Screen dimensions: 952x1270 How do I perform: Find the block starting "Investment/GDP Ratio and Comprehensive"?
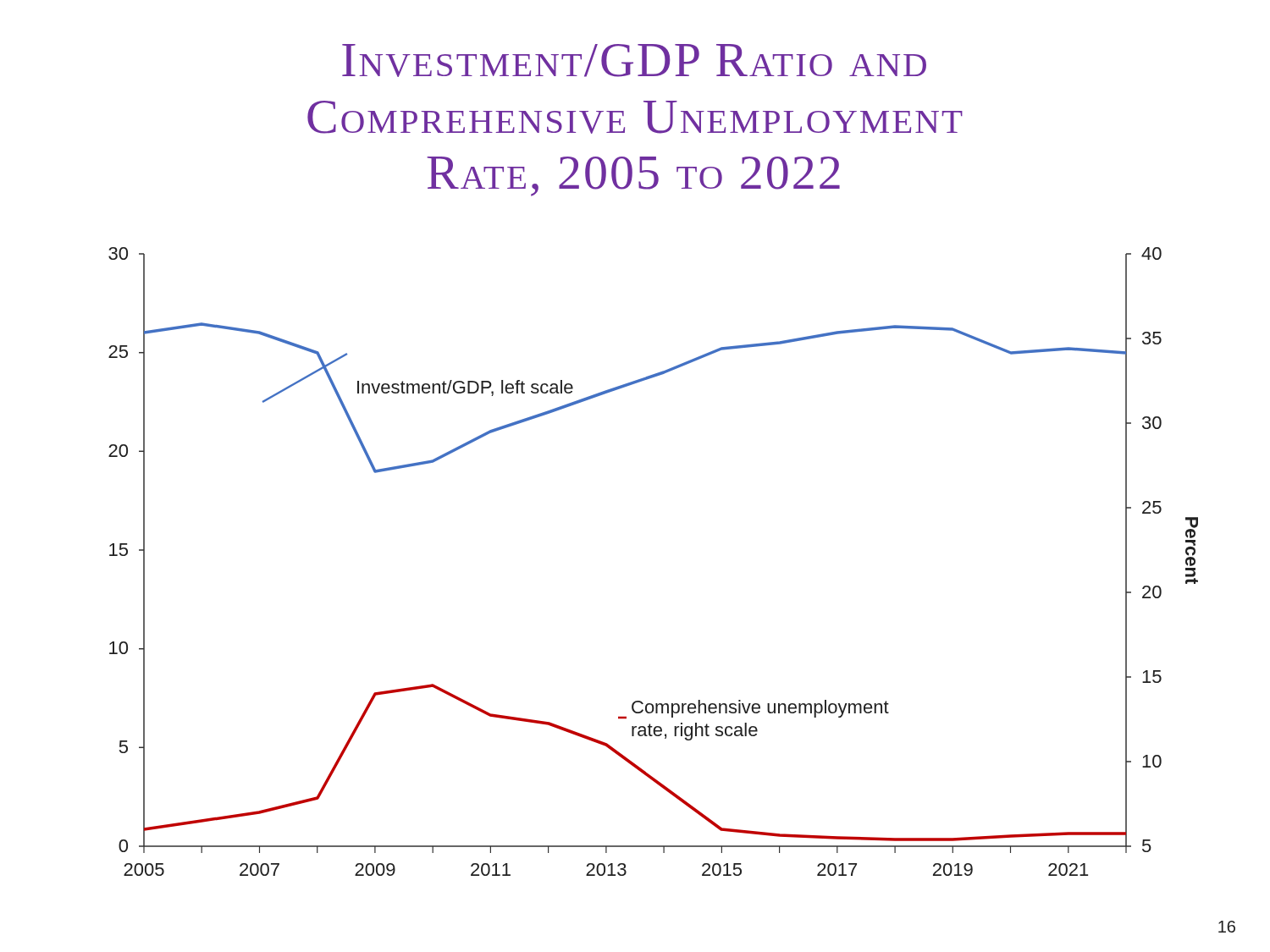click(635, 117)
